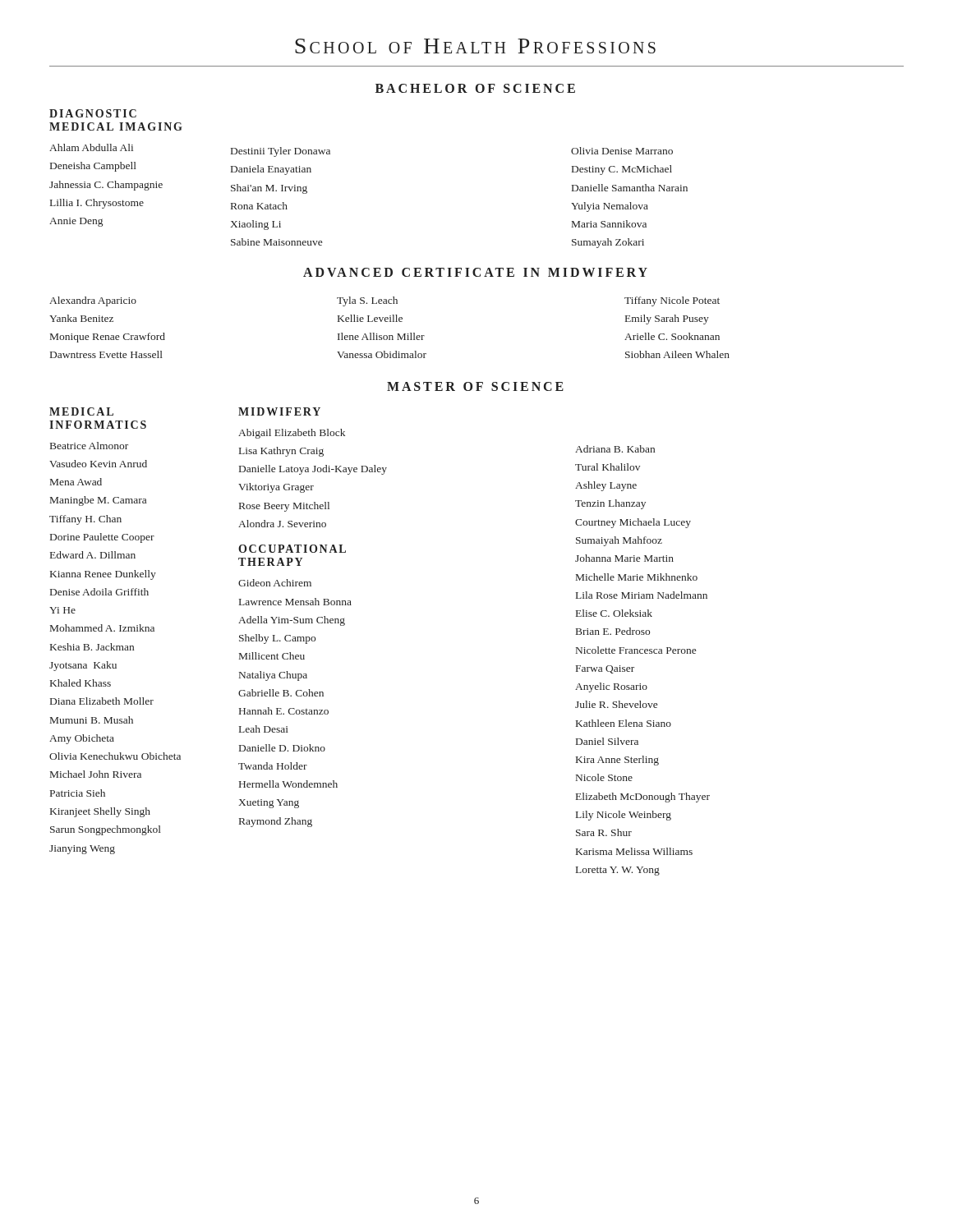The height and width of the screenshot is (1232, 953).
Task: Find the passage starting "Maria Sannikova"
Action: click(x=609, y=224)
